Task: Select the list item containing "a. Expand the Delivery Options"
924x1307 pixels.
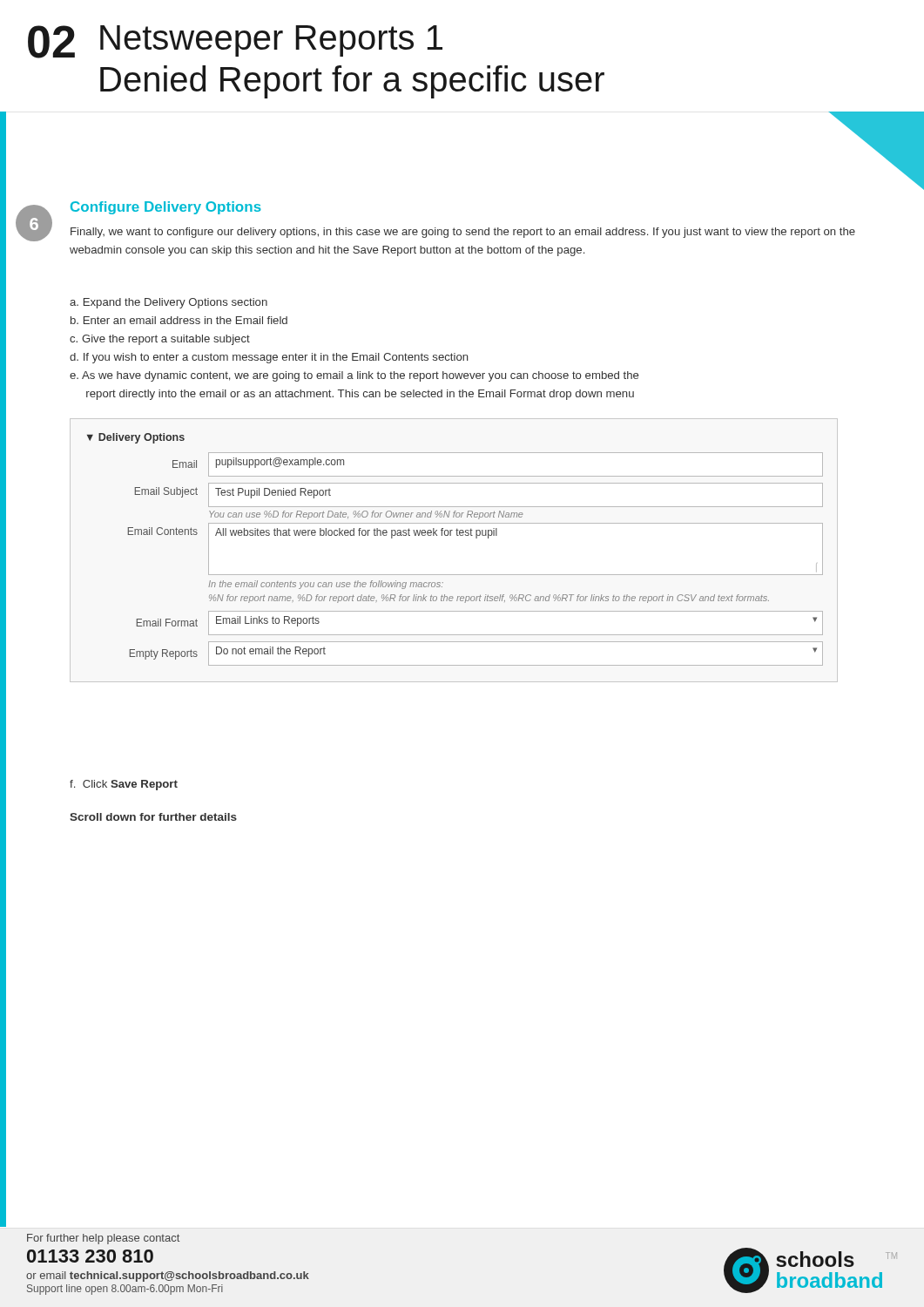Action: [169, 302]
